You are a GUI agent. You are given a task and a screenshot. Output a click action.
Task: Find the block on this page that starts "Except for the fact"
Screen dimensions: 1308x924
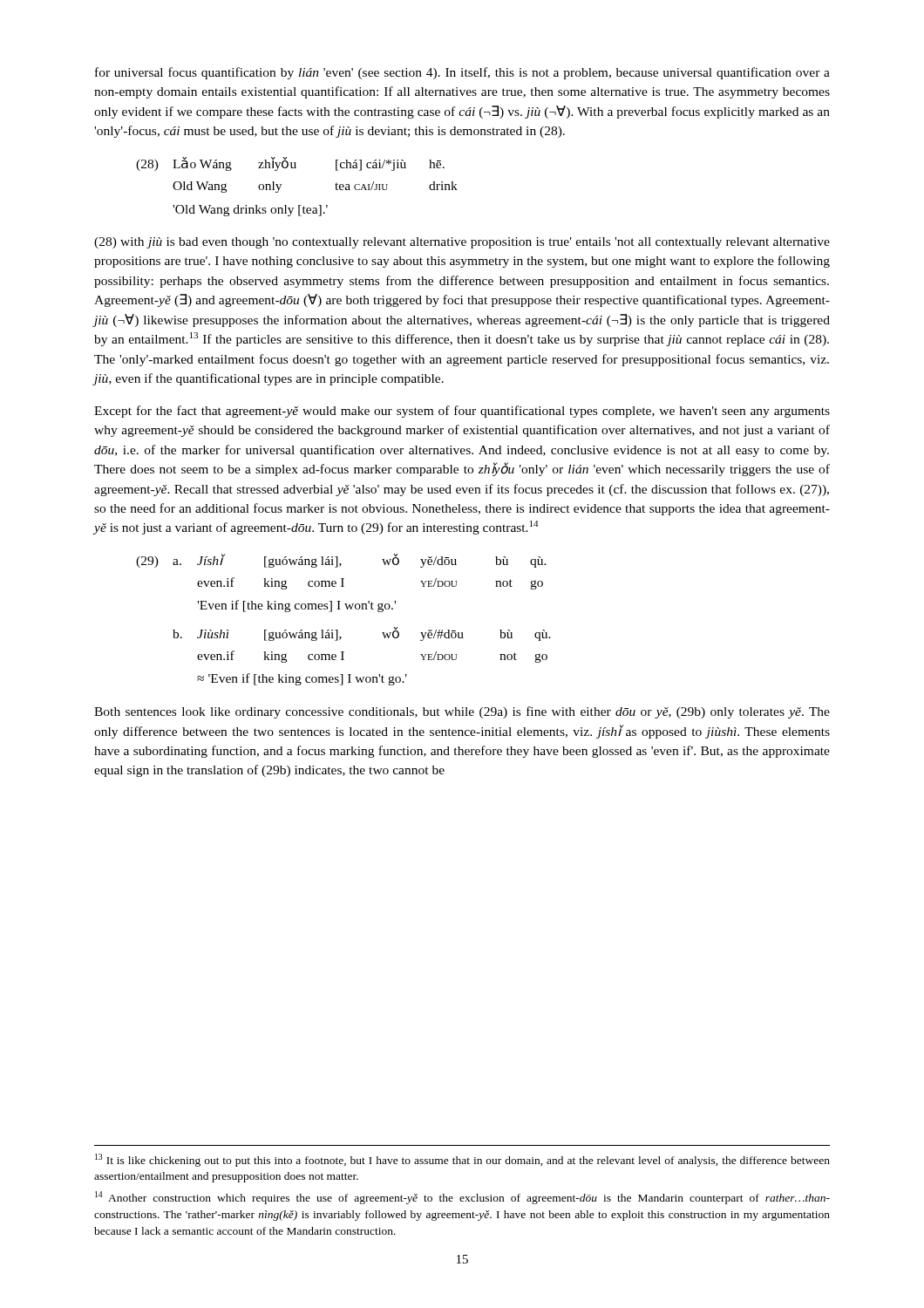click(462, 469)
